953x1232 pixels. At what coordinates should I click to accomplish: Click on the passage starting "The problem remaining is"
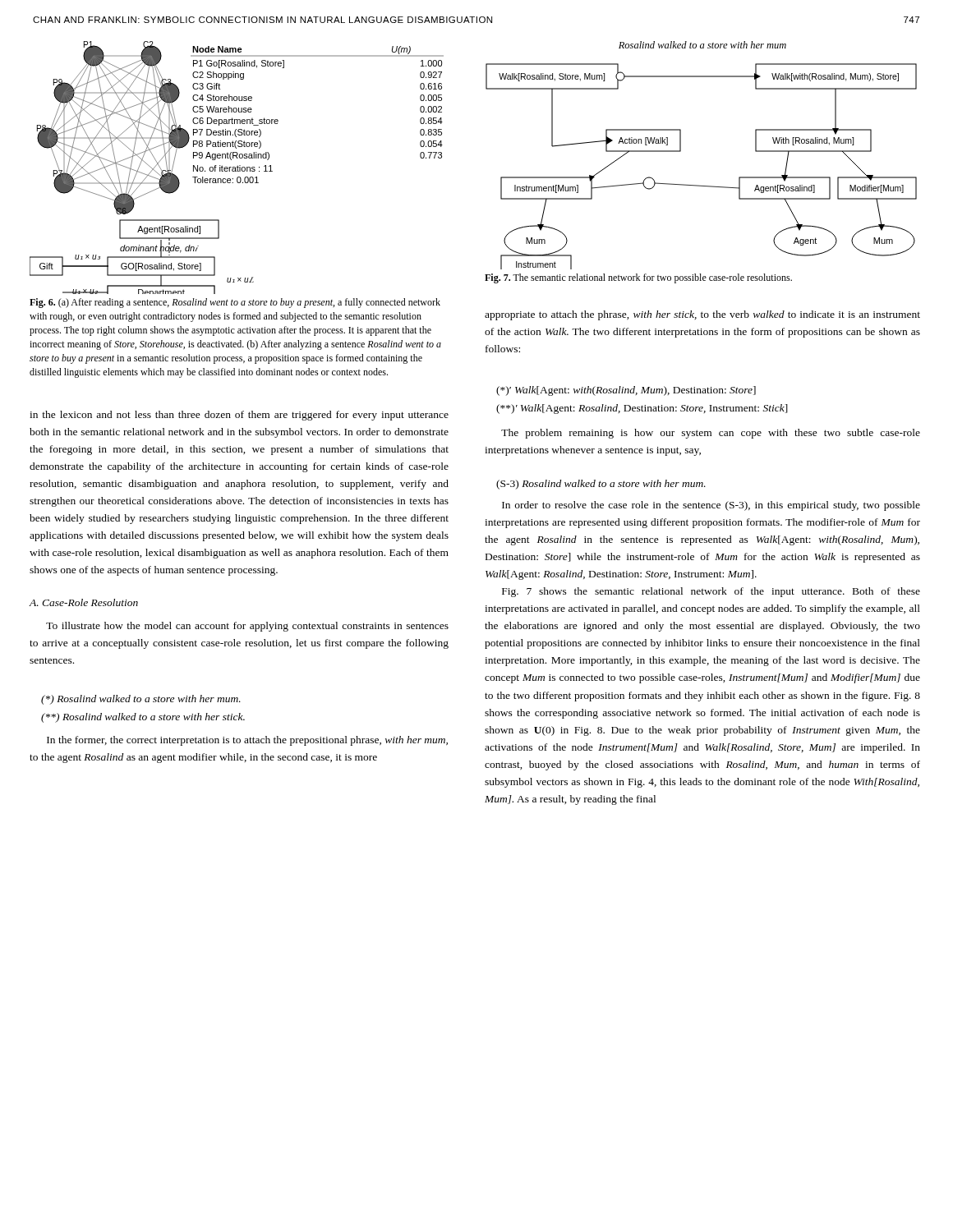pyautogui.click(x=702, y=441)
